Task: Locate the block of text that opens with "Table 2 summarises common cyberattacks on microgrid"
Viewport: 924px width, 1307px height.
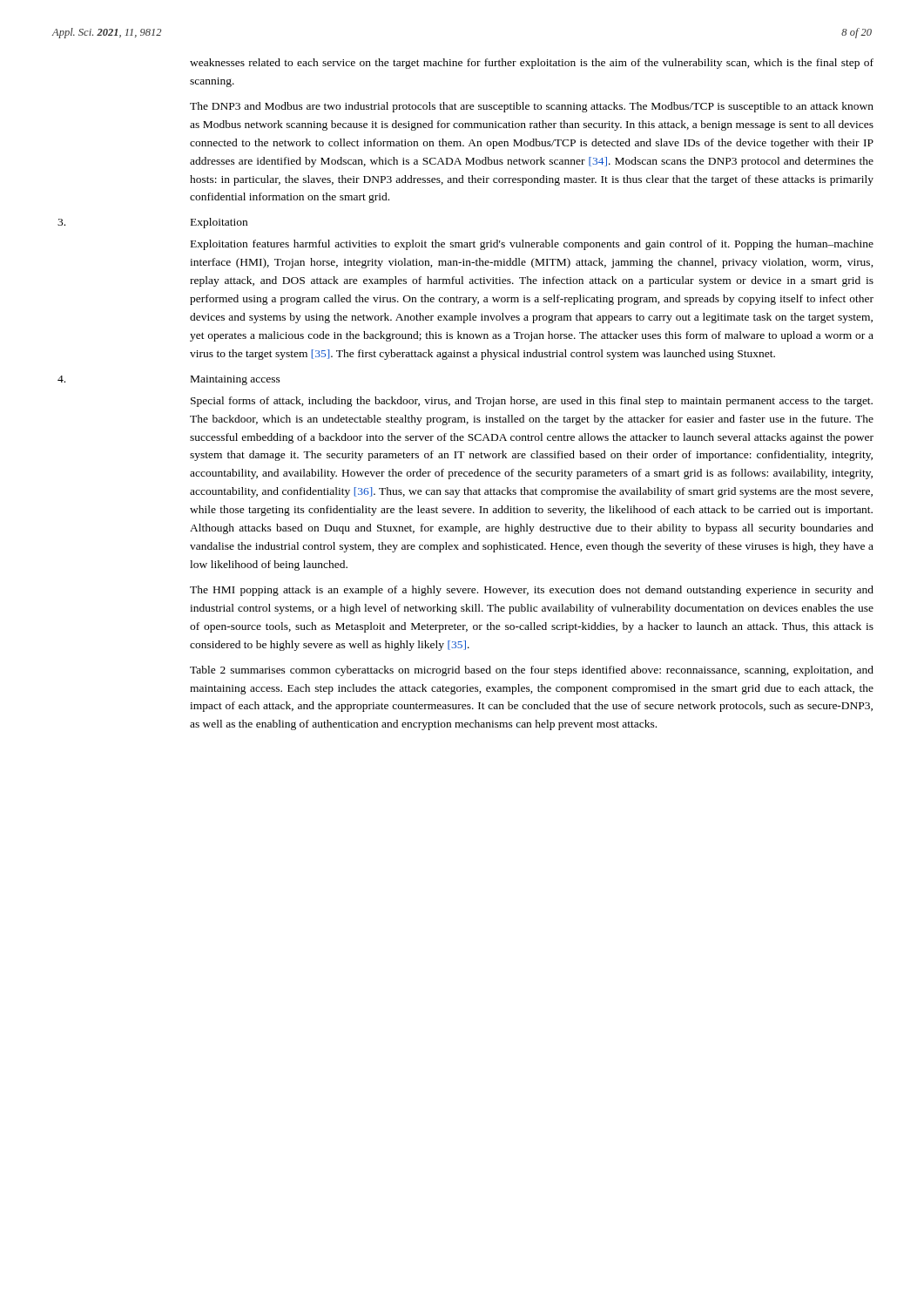Action: tap(532, 697)
